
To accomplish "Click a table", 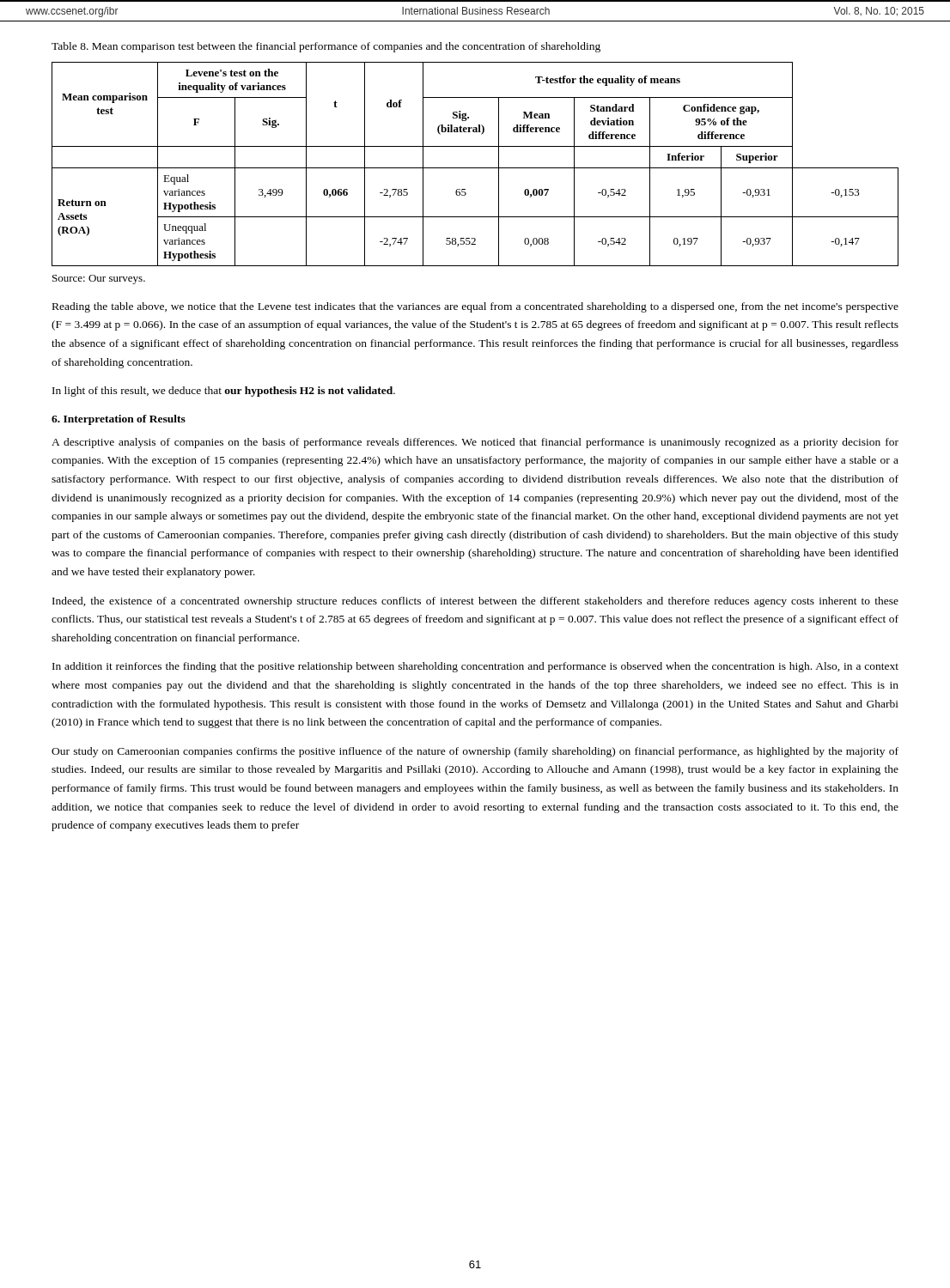I will pos(475,164).
